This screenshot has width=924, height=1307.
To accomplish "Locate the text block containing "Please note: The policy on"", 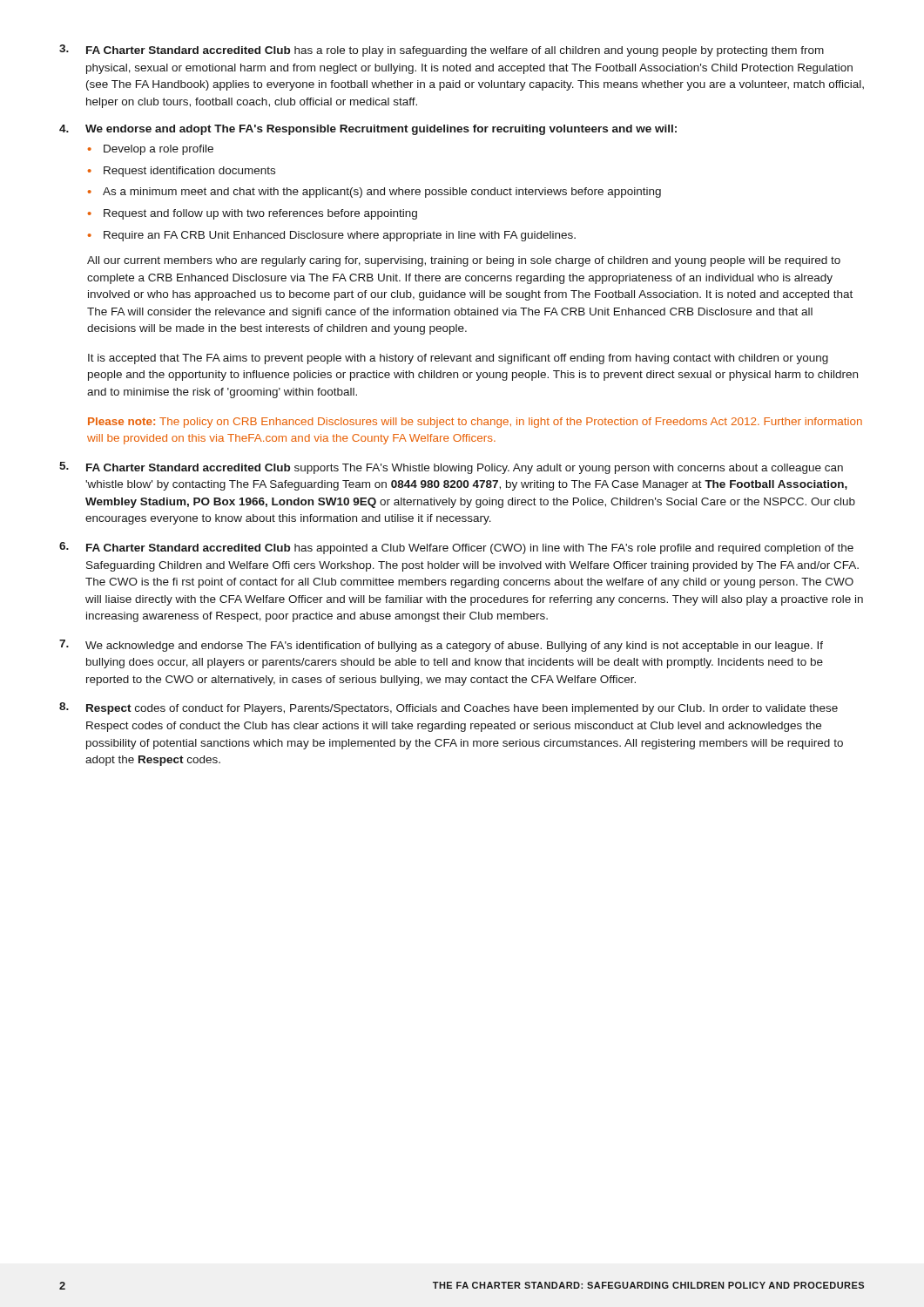I will coord(476,430).
